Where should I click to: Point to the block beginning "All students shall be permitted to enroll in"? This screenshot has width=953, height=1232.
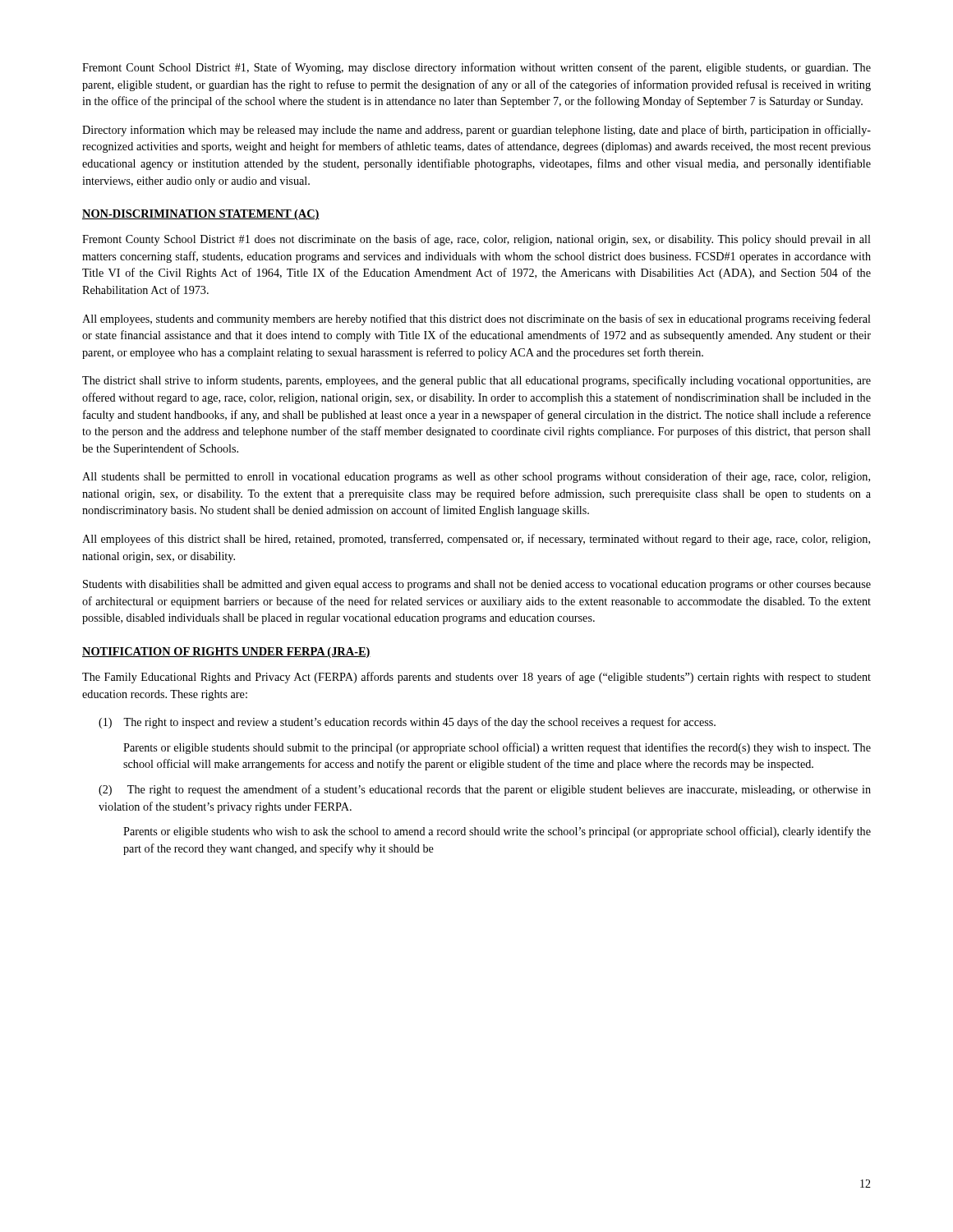click(x=476, y=493)
